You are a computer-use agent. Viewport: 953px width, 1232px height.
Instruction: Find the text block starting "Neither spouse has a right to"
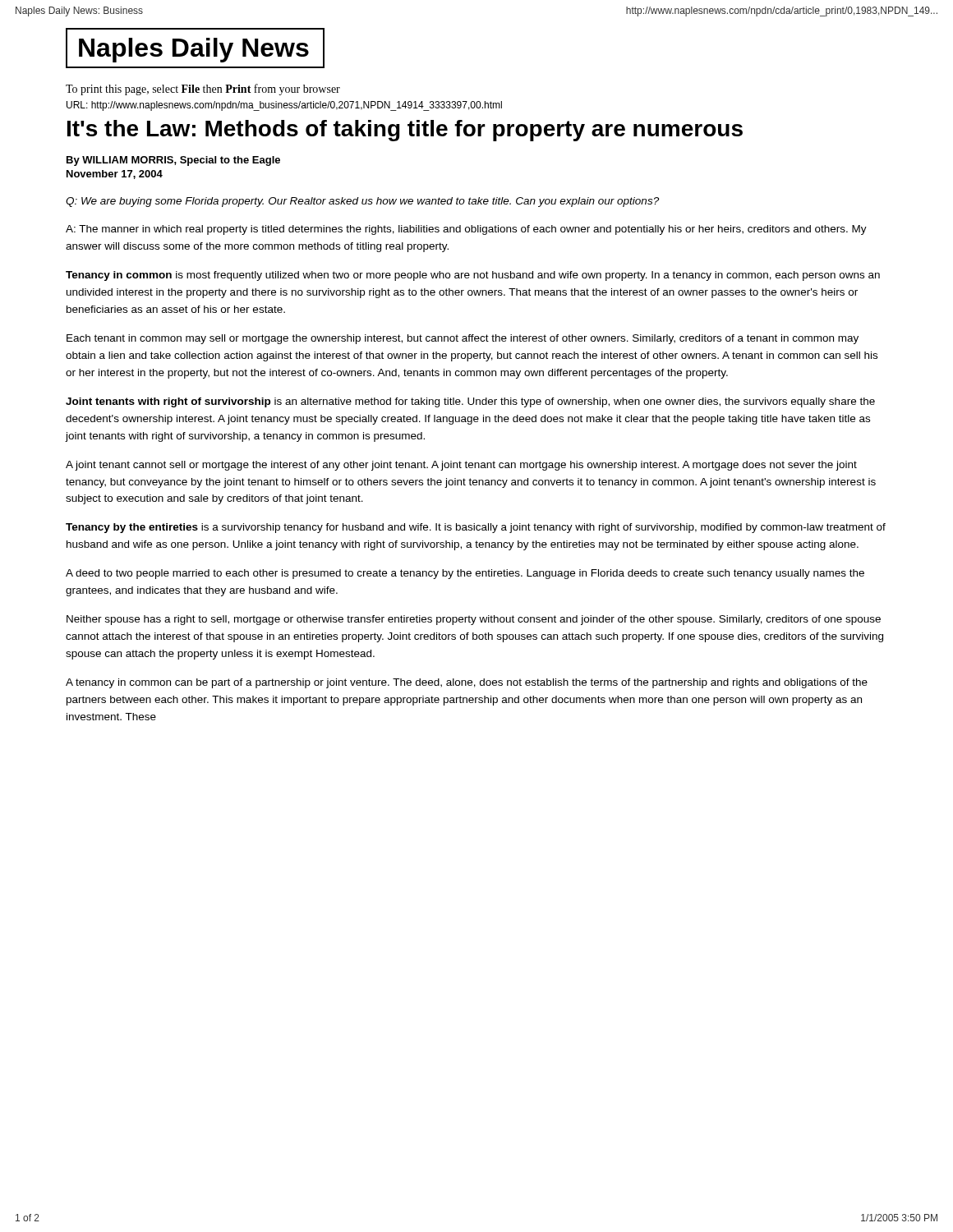[475, 636]
